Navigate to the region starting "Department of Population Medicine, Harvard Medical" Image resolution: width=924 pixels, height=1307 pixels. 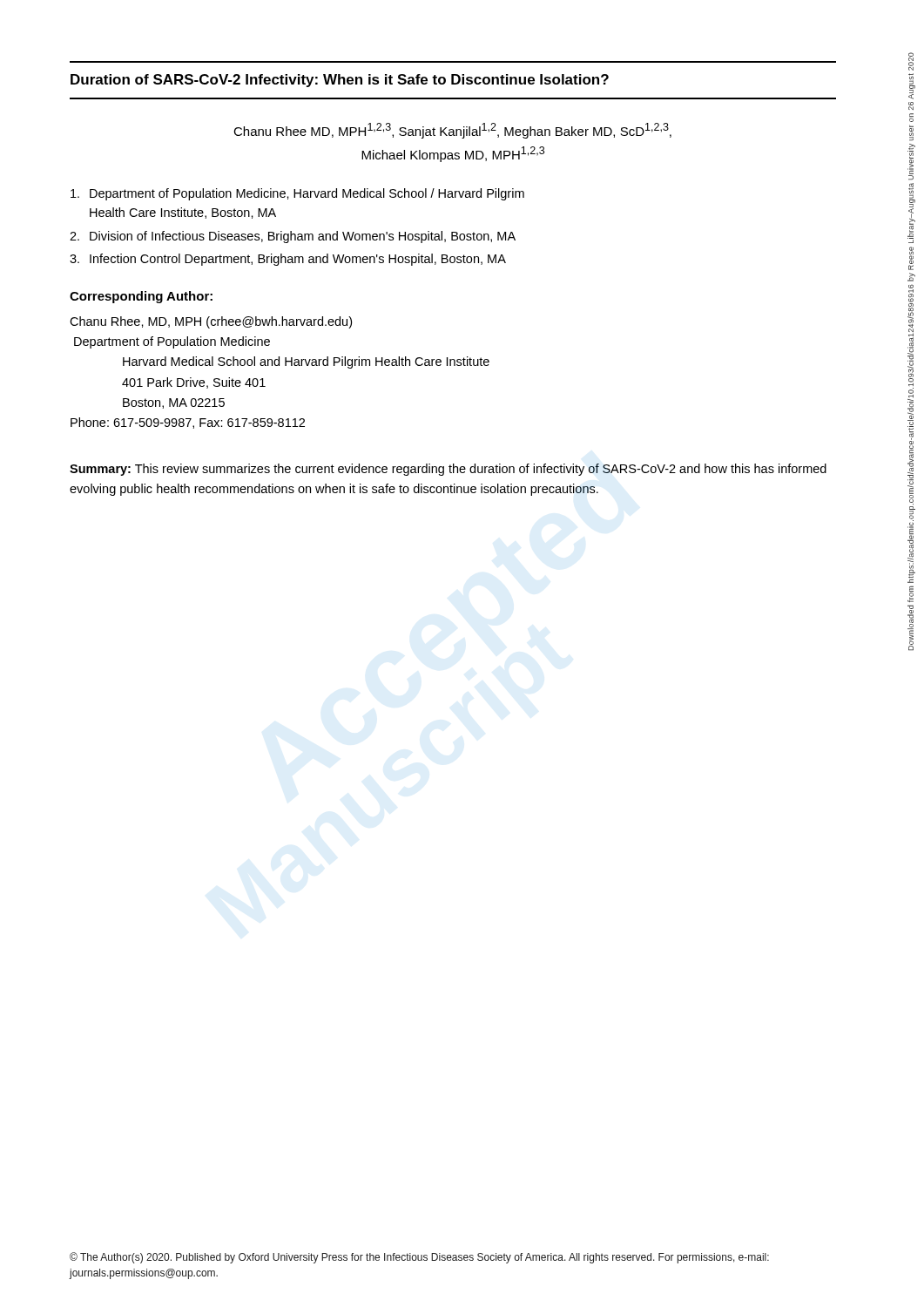click(x=297, y=204)
